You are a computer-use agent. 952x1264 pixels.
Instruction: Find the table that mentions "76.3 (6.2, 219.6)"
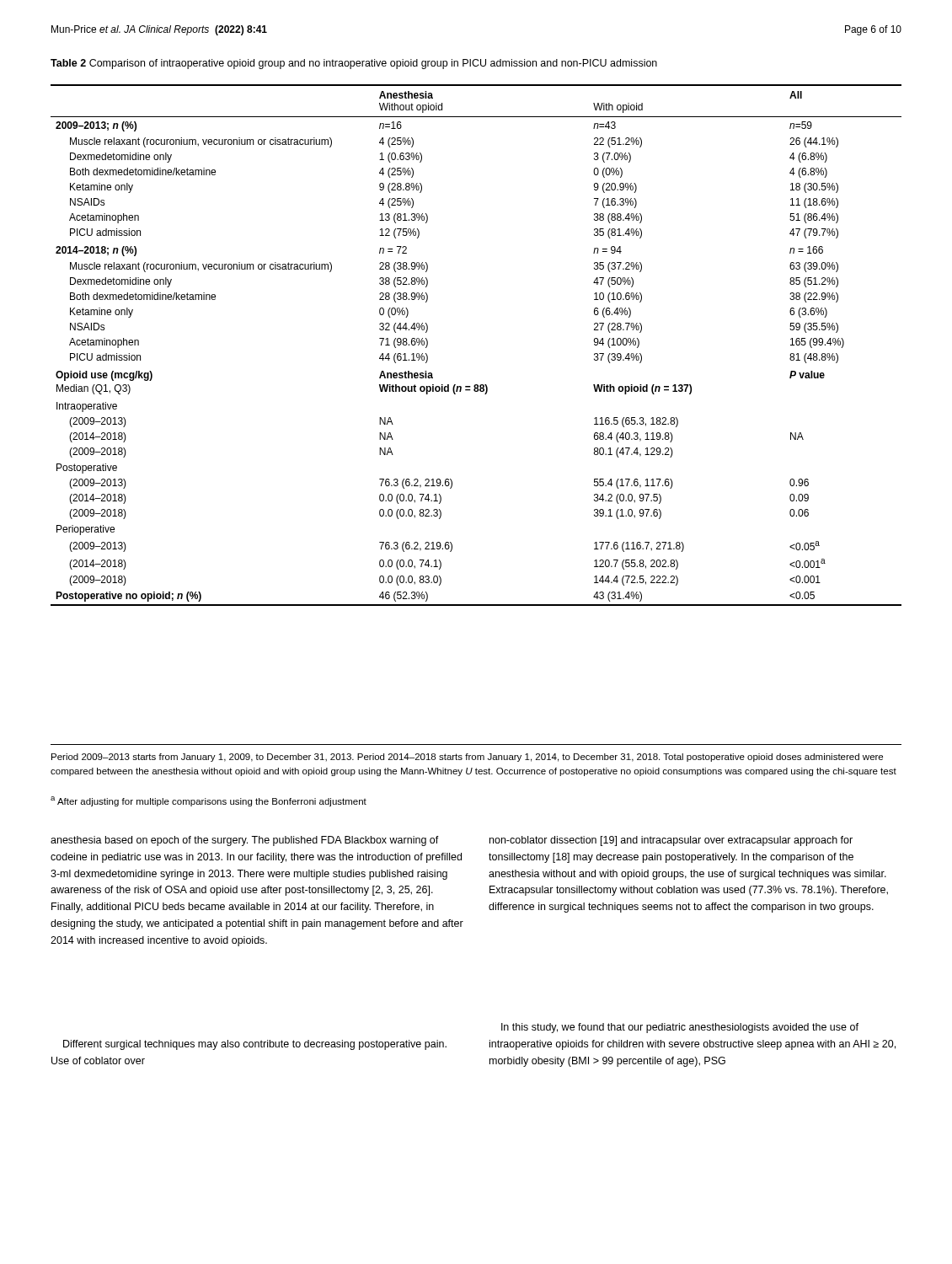pyautogui.click(x=476, y=345)
